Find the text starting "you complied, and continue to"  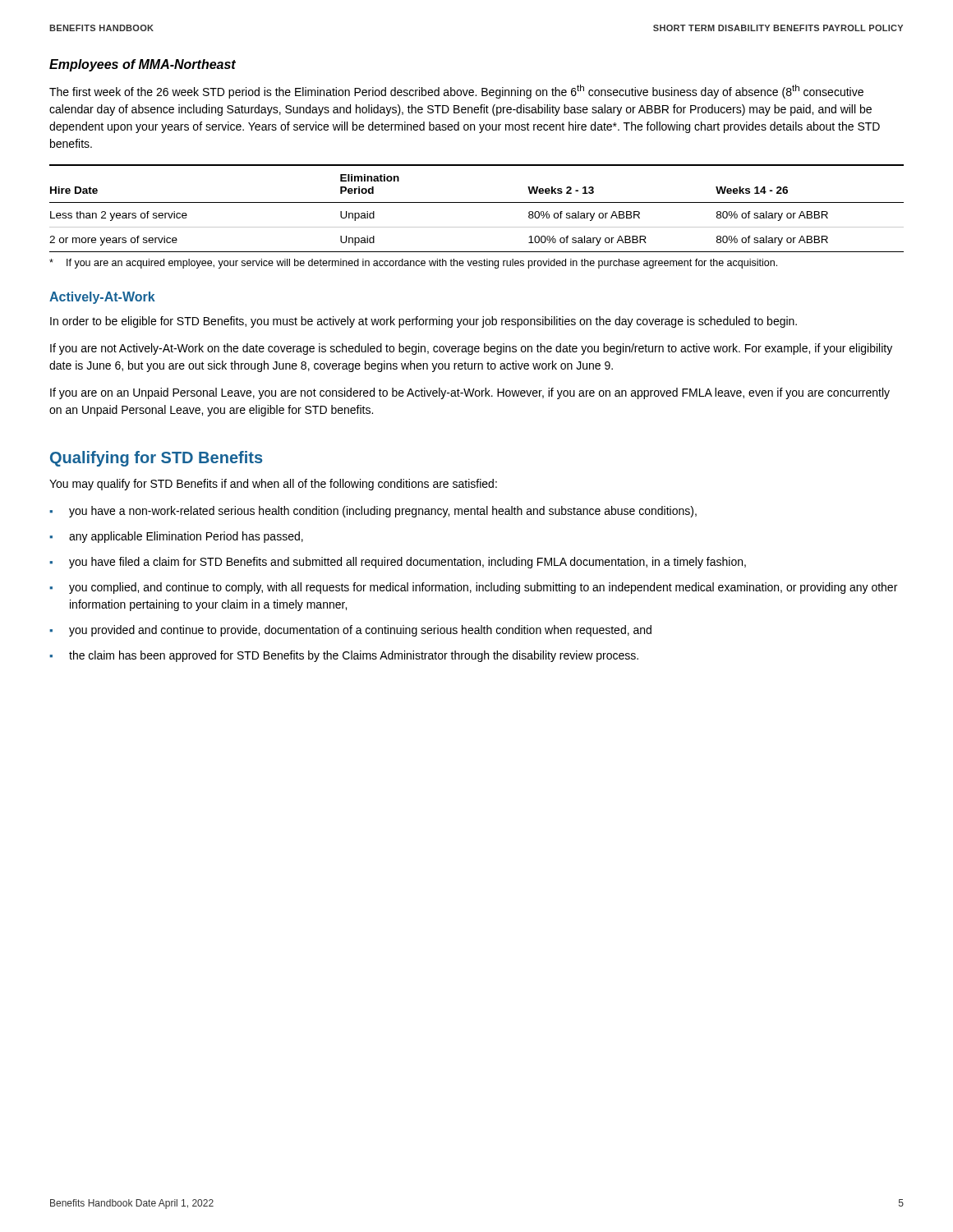pos(483,596)
